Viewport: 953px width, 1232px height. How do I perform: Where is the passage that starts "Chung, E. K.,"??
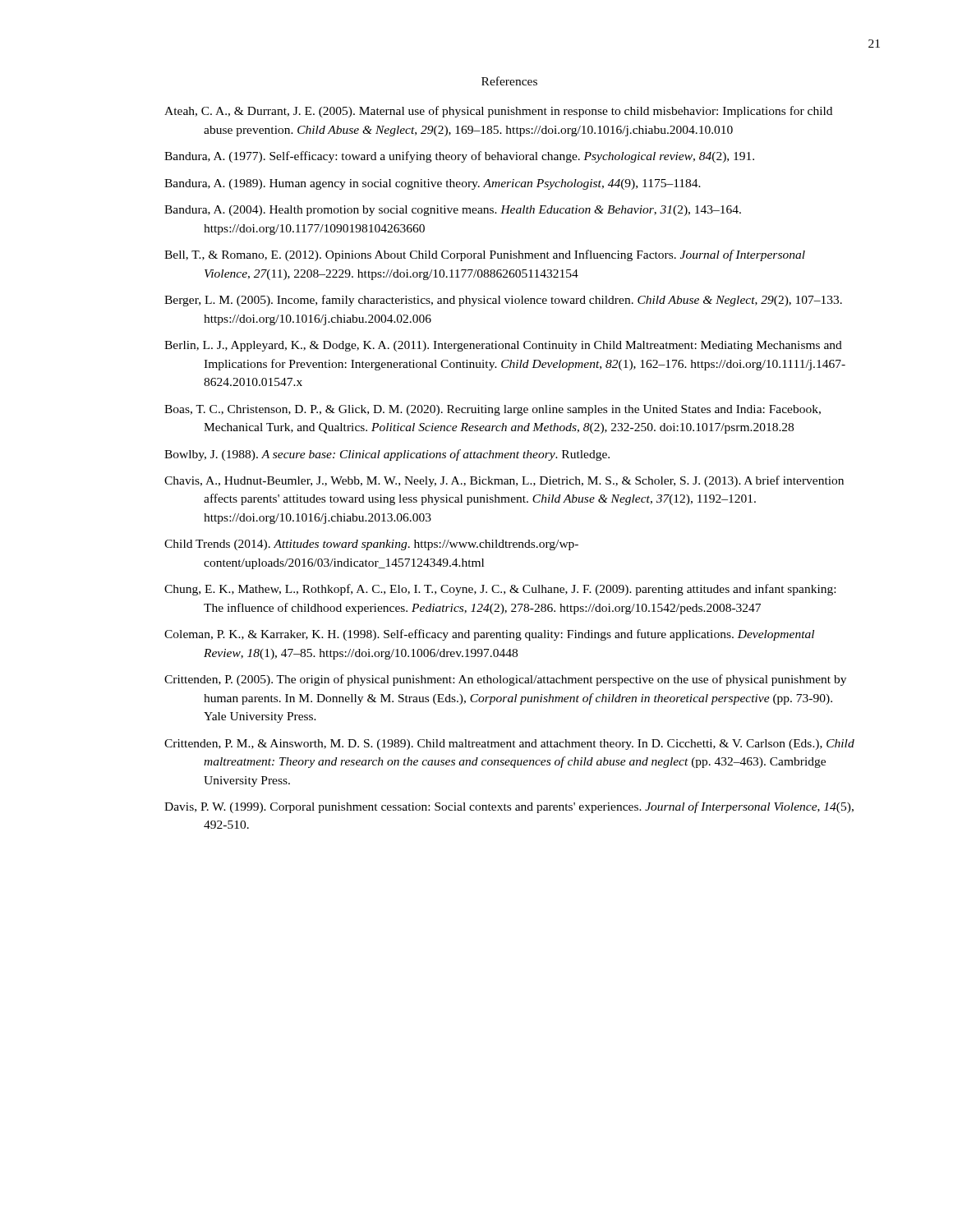[x=501, y=598]
